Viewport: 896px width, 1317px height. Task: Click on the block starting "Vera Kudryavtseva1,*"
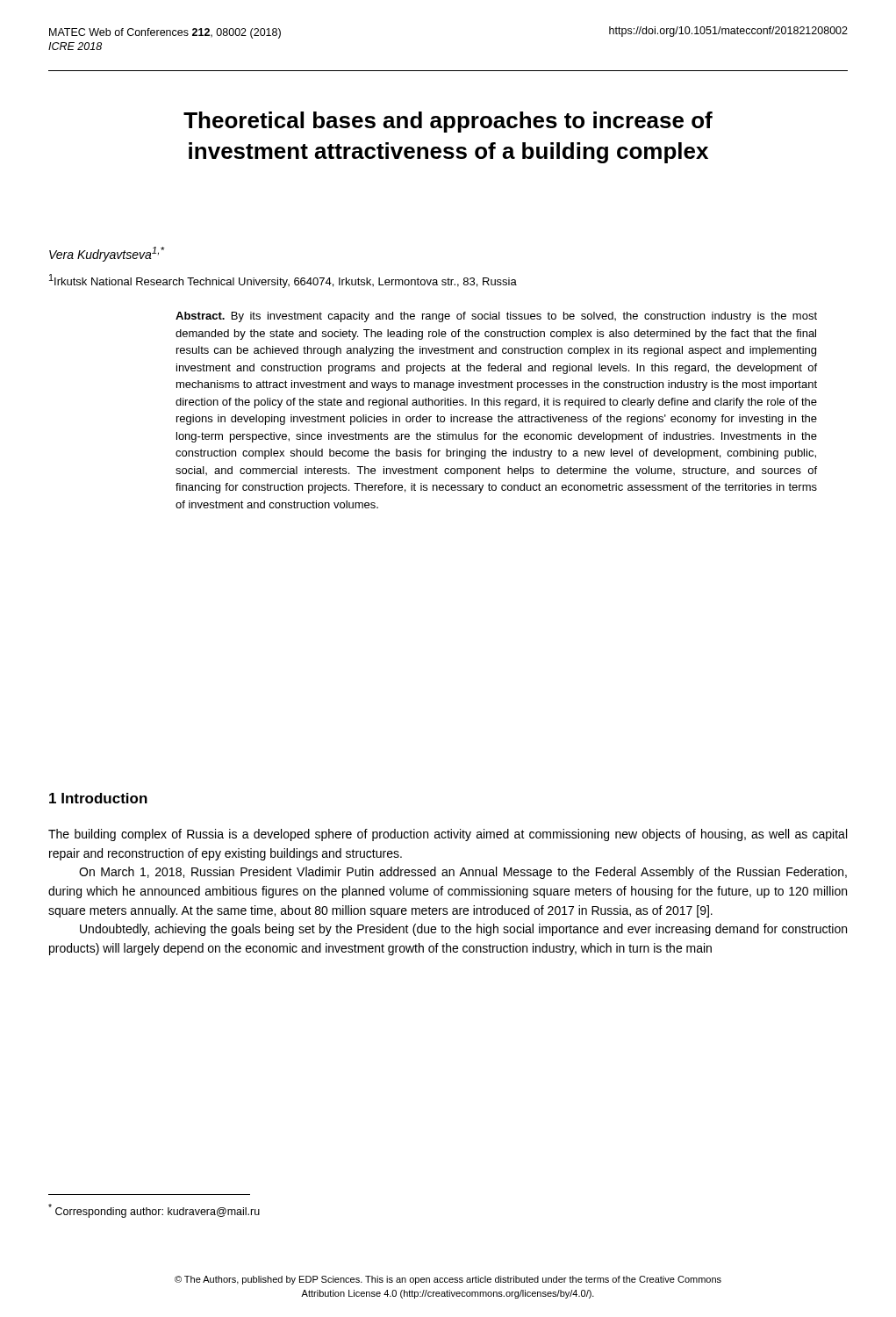[106, 253]
